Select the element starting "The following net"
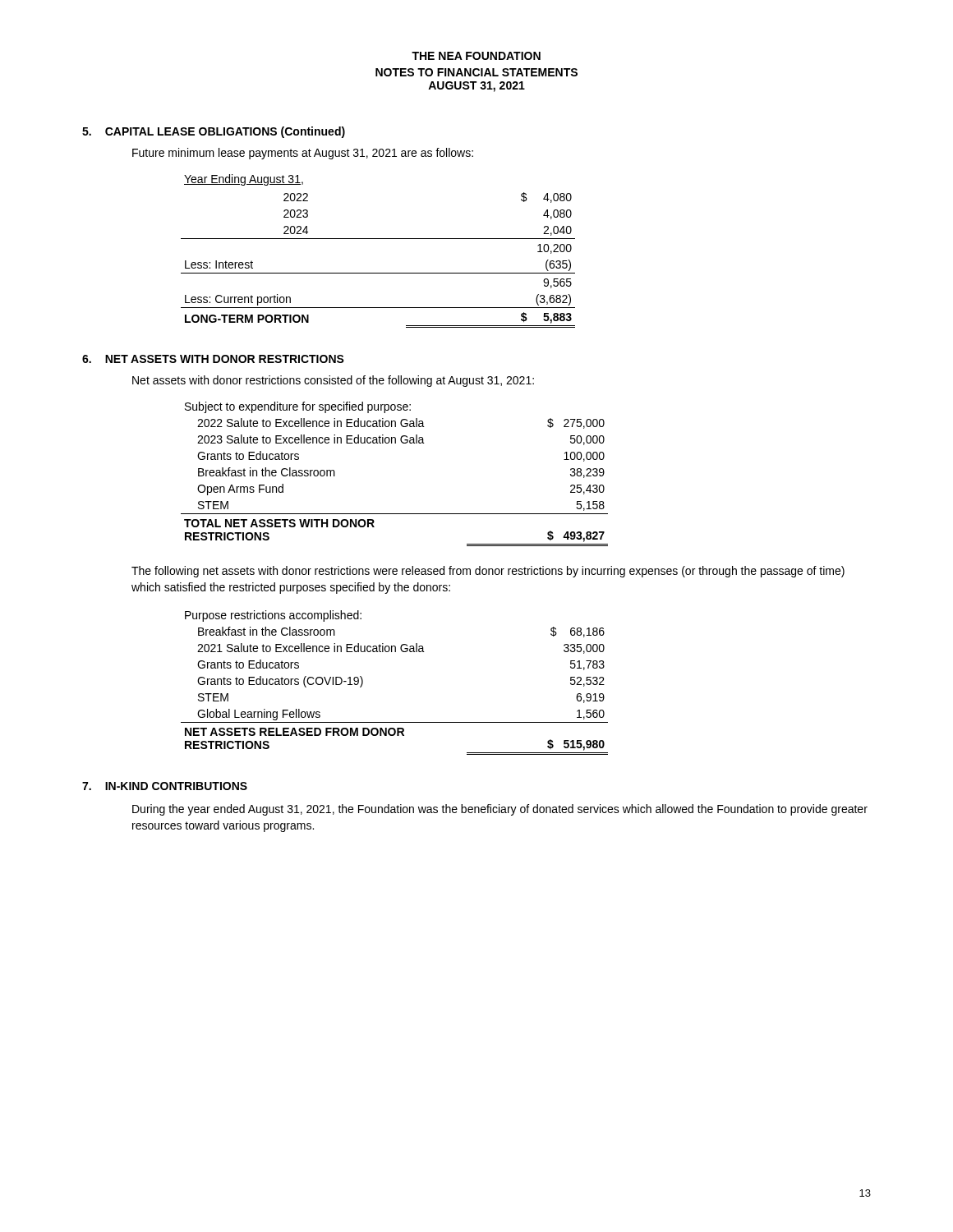This screenshot has height=1232, width=953. pos(488,579)
